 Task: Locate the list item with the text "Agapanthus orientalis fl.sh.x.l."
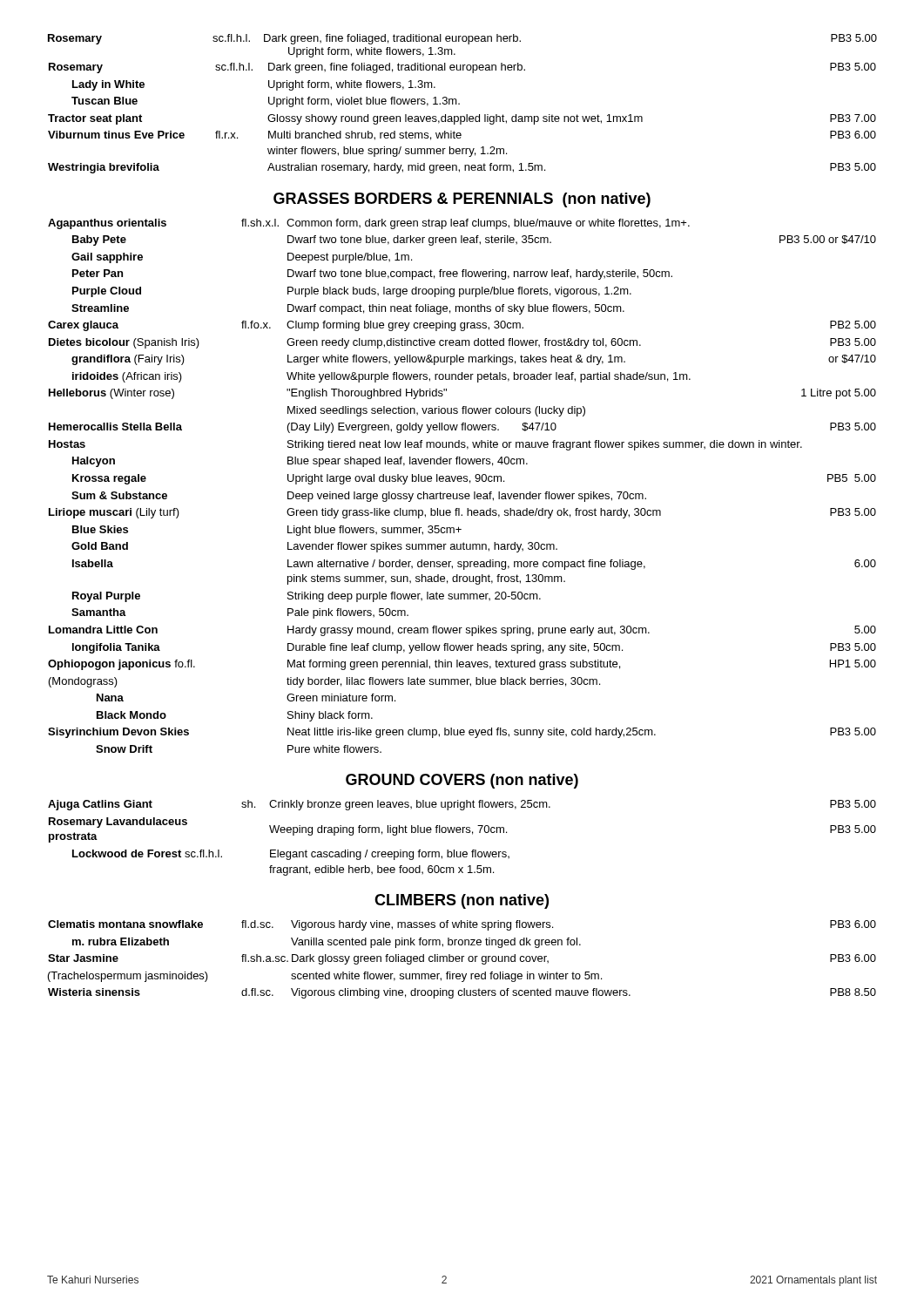(462, 486)
